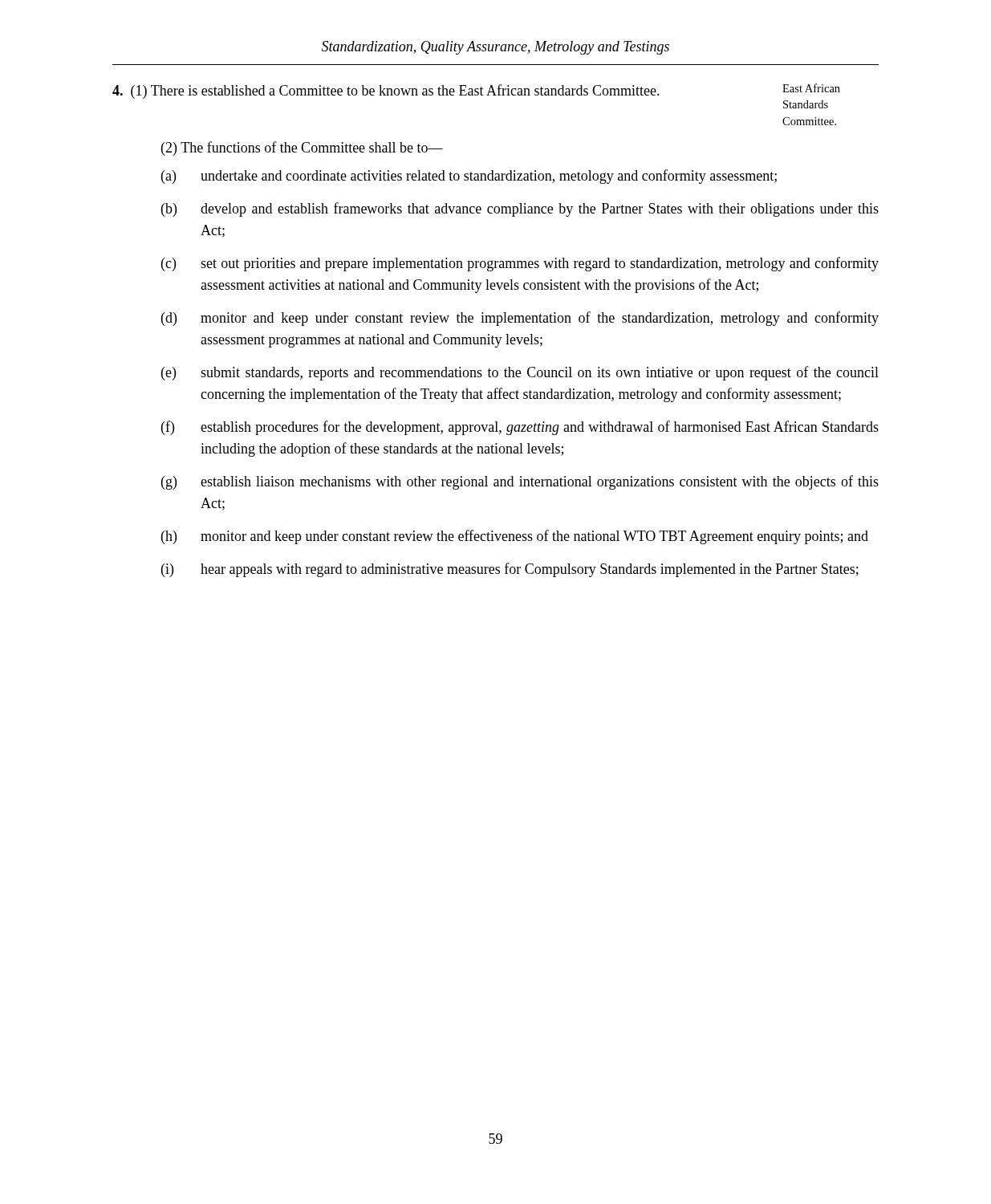Image resolution: width=991 pixels, height=1204 pixels.
Task: Select the list item with the text "(i) hear appeals with"
Action: click(520, 569)
